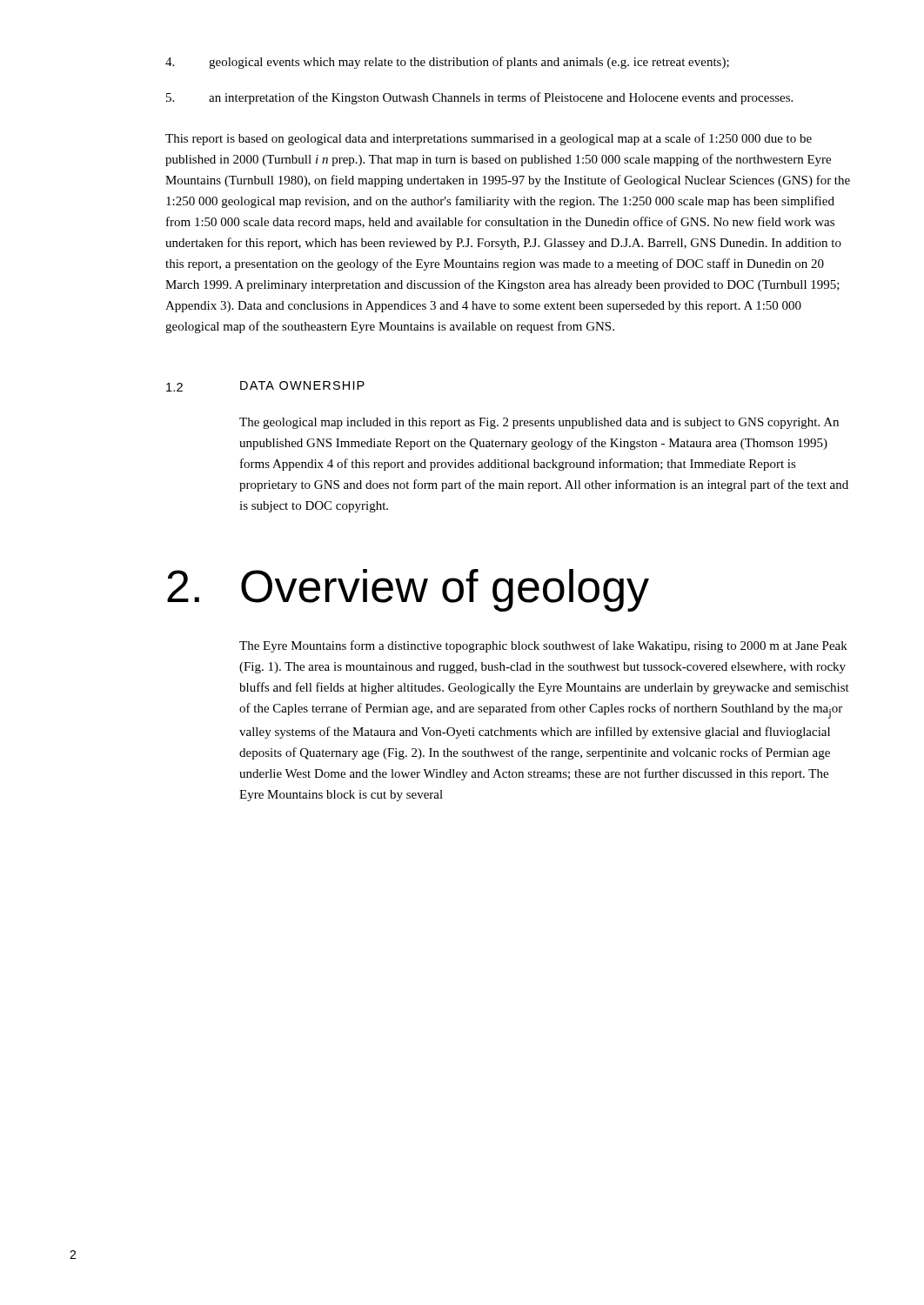Click on the text block containing "The geological map included in this report"
The image size is (924, 1305).
pos(544,463)
